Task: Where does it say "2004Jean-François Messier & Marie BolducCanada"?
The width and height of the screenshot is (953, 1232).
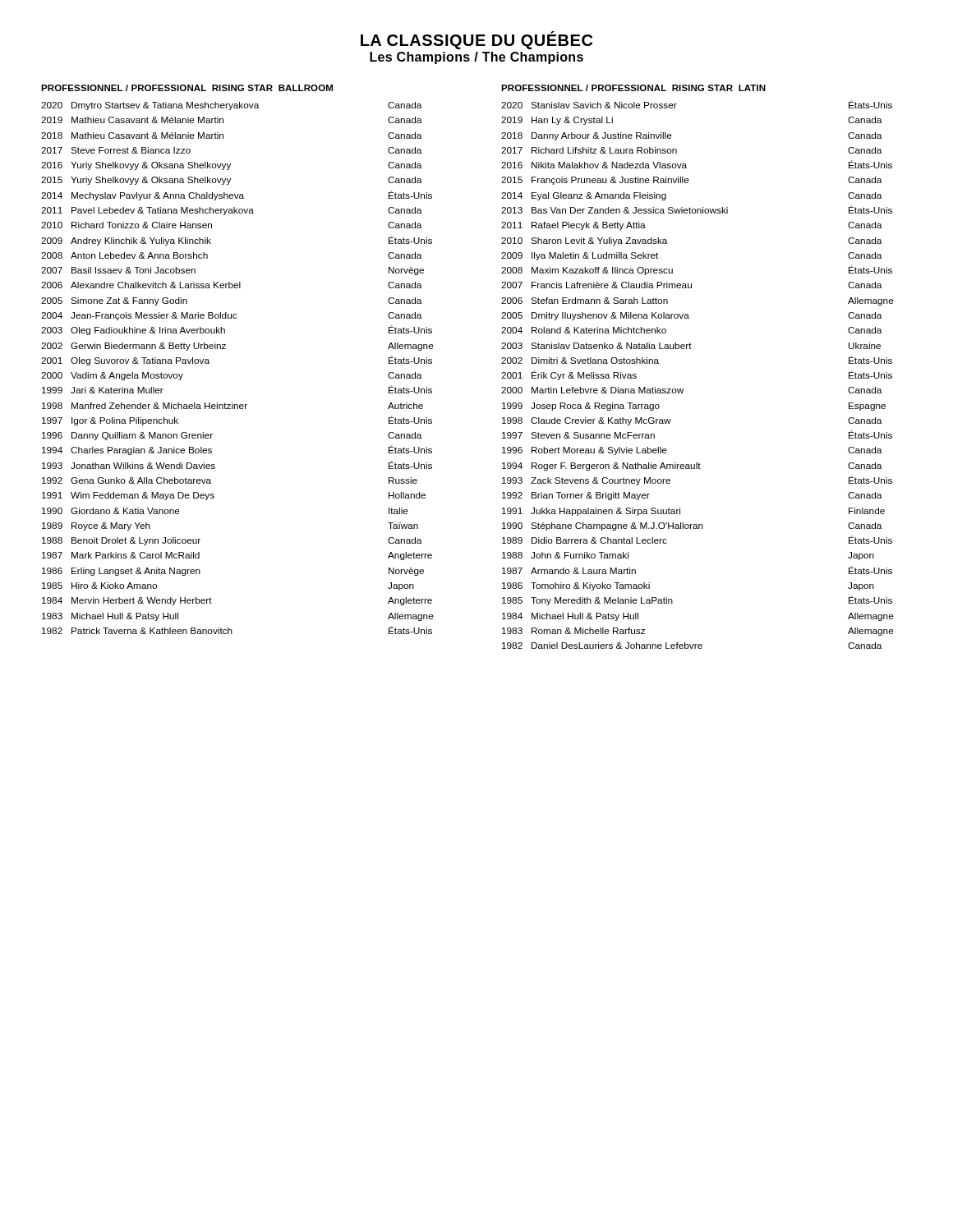Action: pos(246,315)
